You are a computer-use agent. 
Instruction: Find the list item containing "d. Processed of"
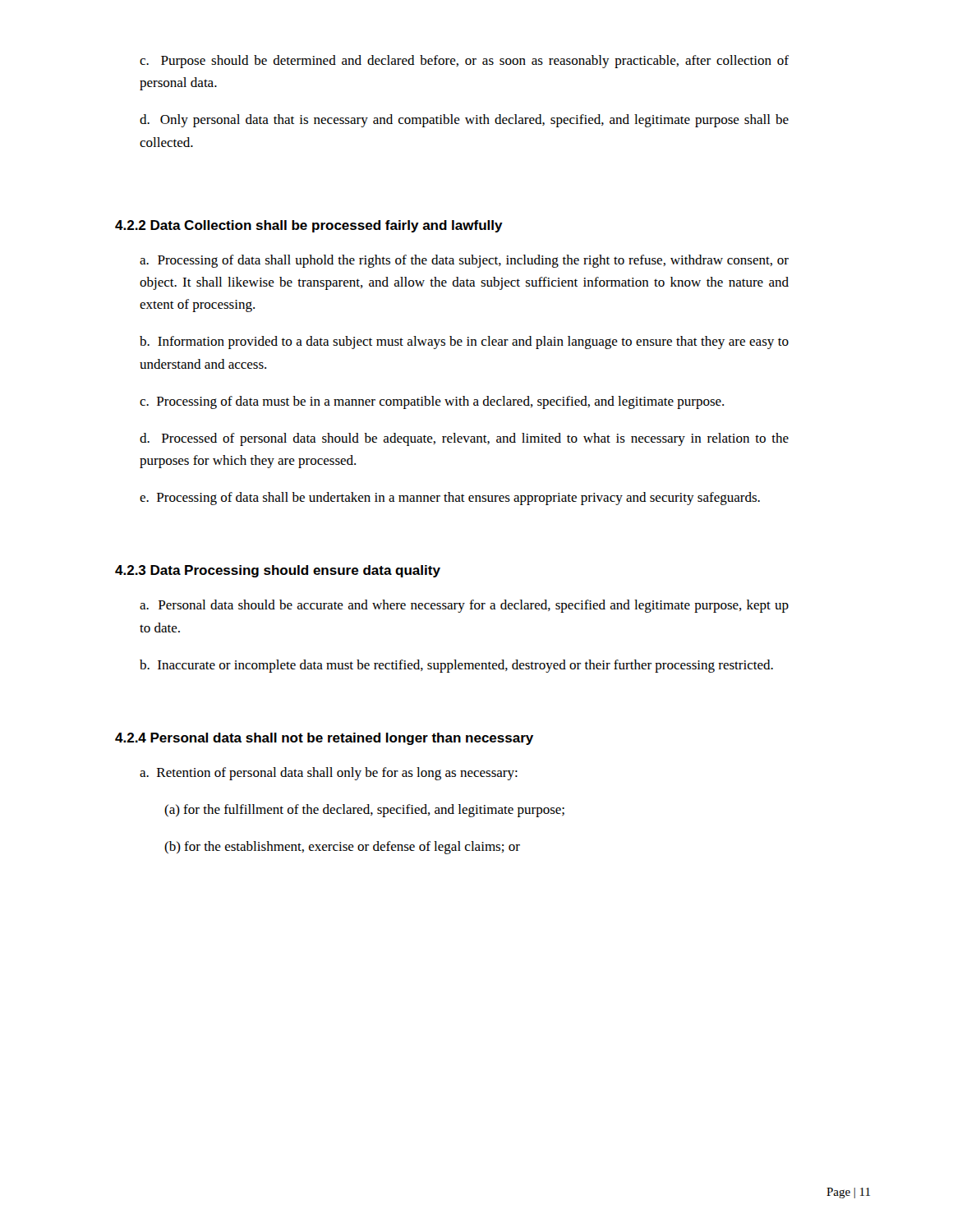point(464,449)
